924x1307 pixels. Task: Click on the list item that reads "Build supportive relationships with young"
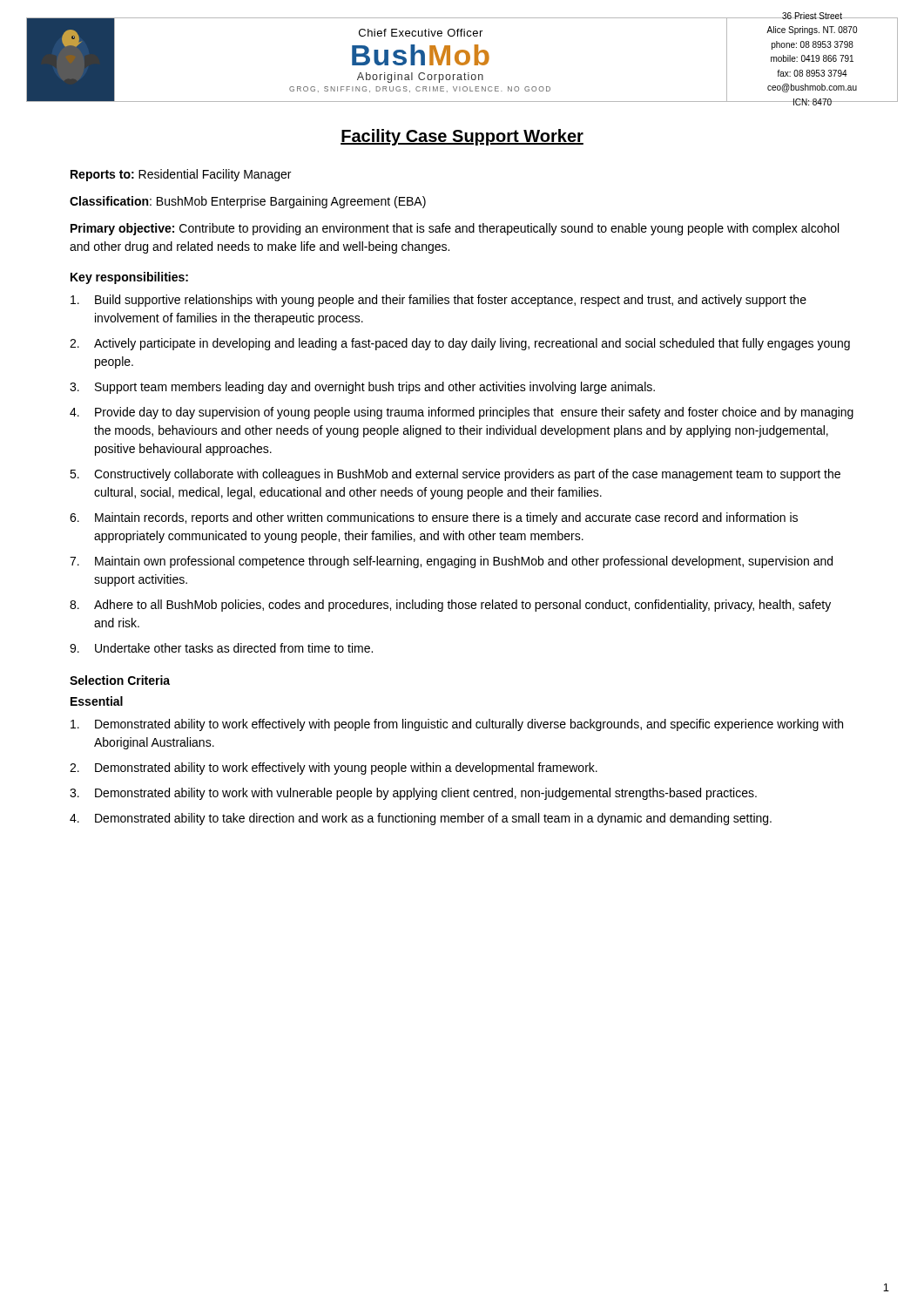point(462,309)
